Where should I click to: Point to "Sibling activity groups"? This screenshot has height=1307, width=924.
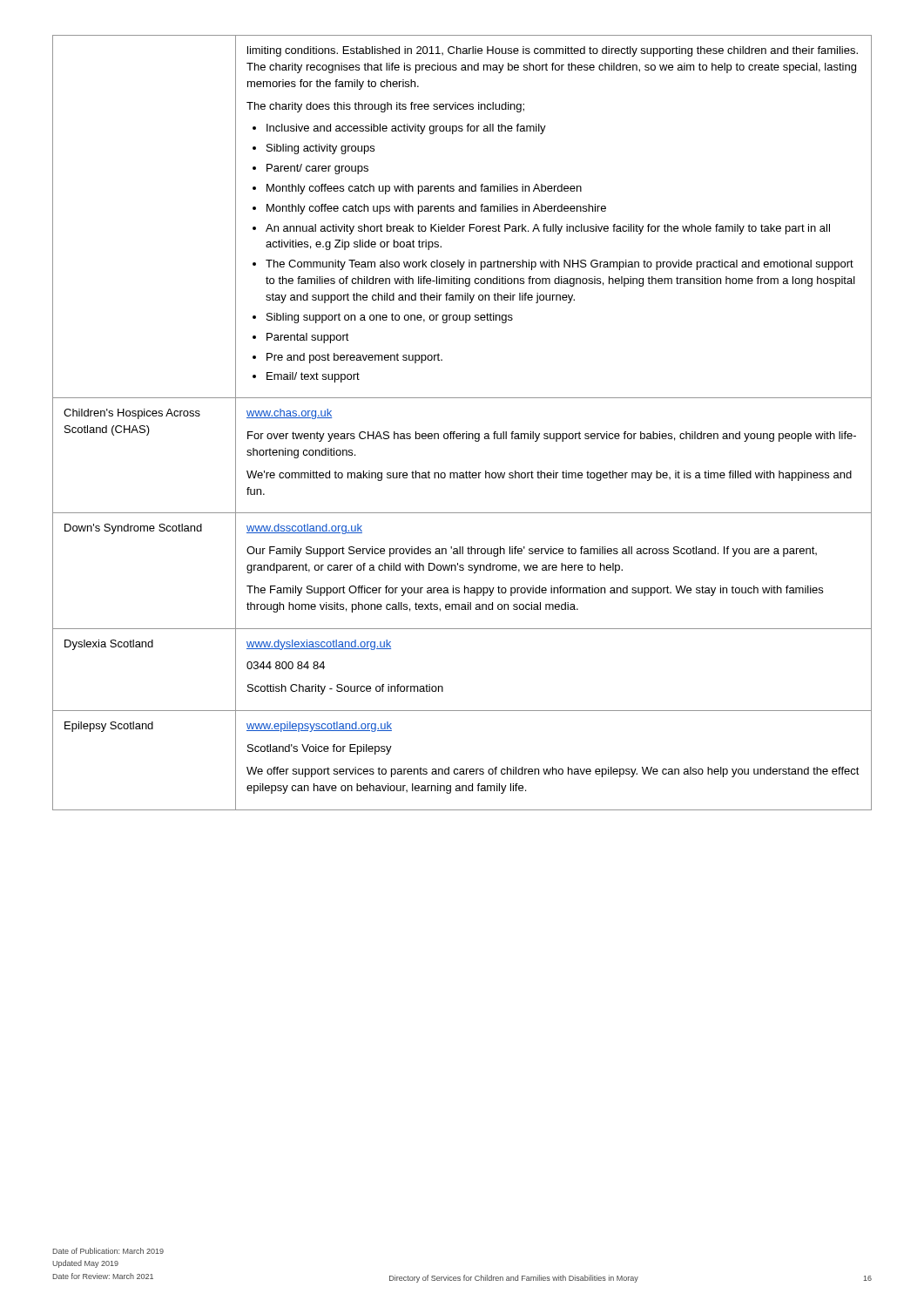(320, 148)
